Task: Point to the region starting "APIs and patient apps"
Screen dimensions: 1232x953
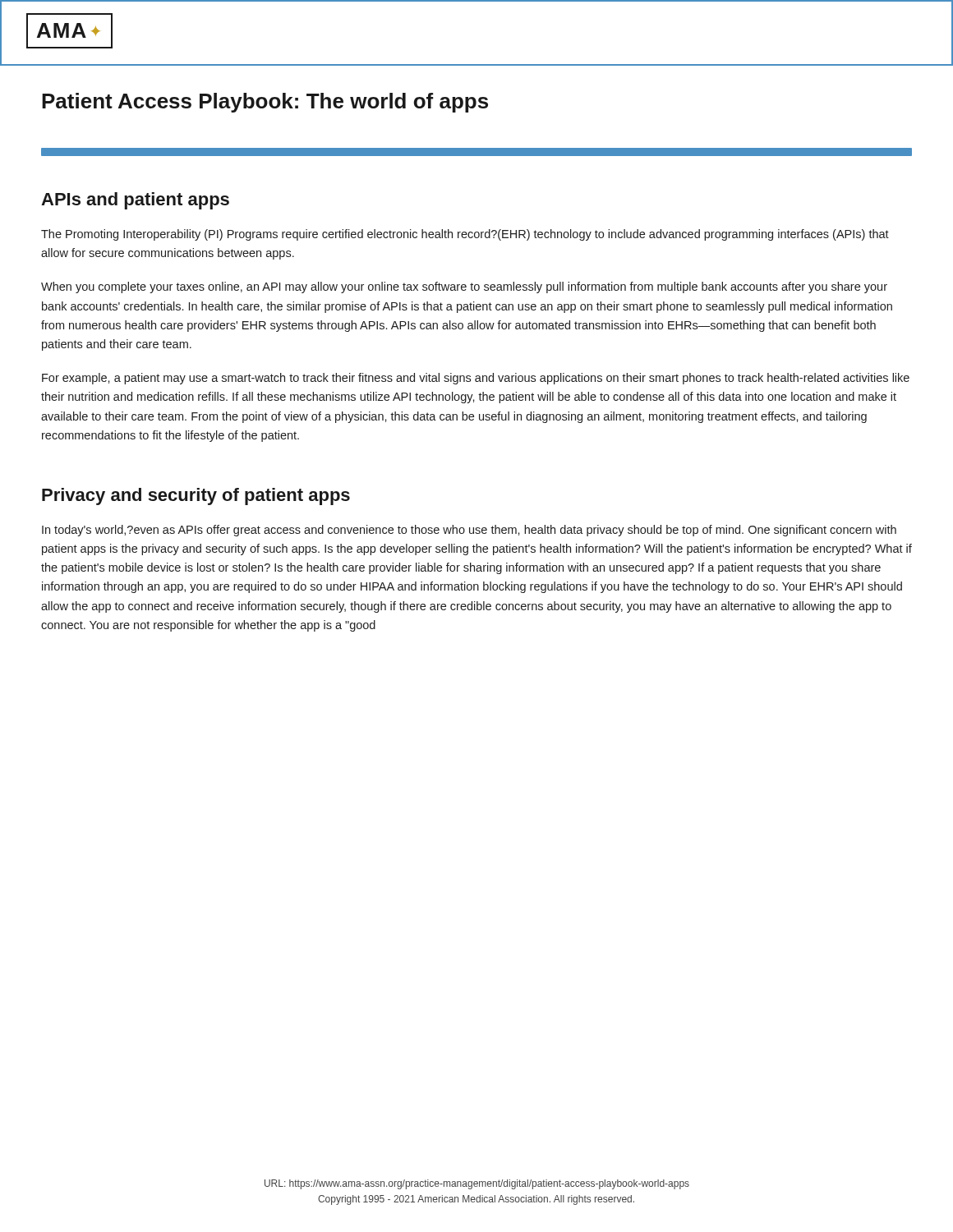Action: (x=135, y=201)
